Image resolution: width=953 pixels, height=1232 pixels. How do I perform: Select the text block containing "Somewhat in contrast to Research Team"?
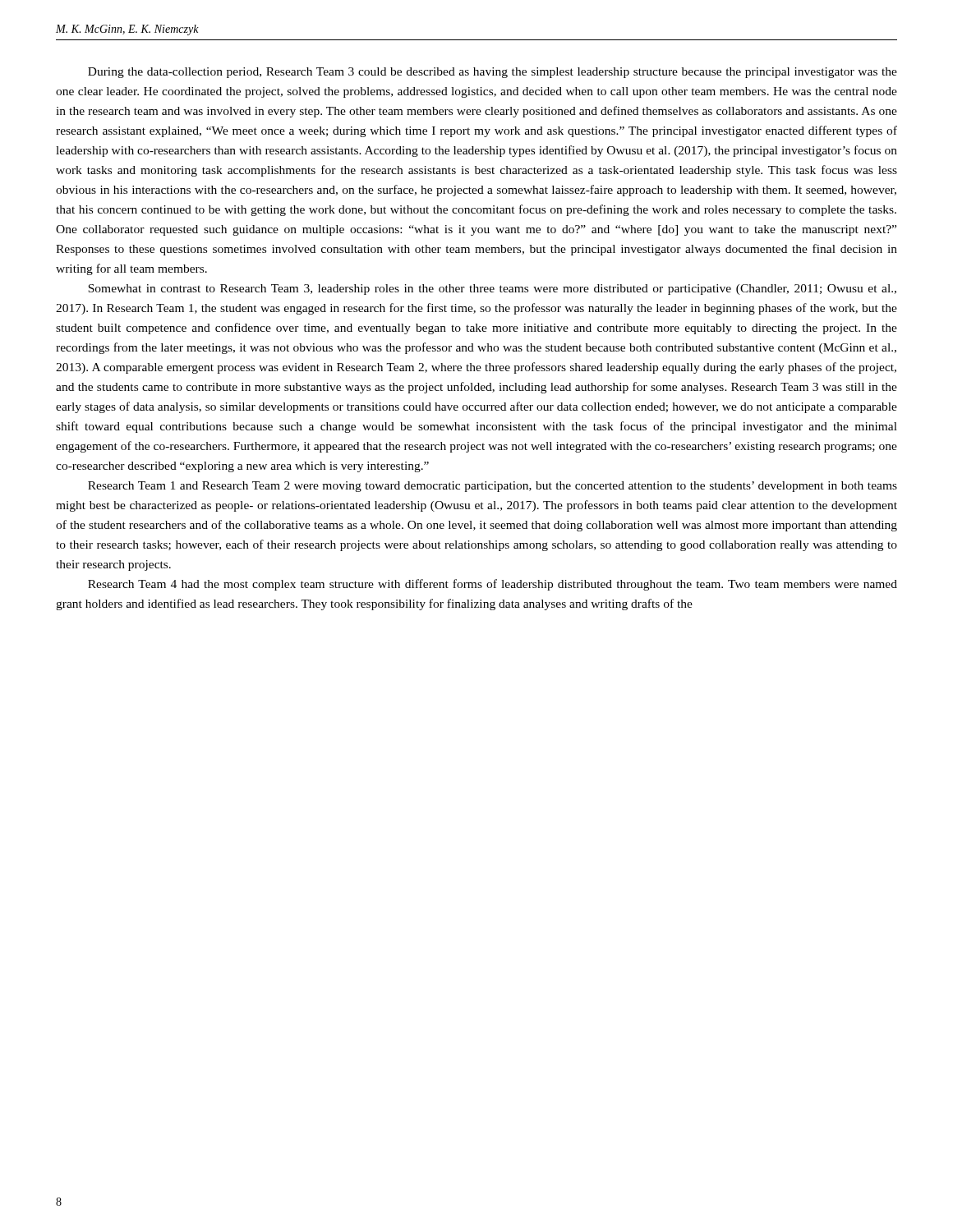tap(476, 377)
